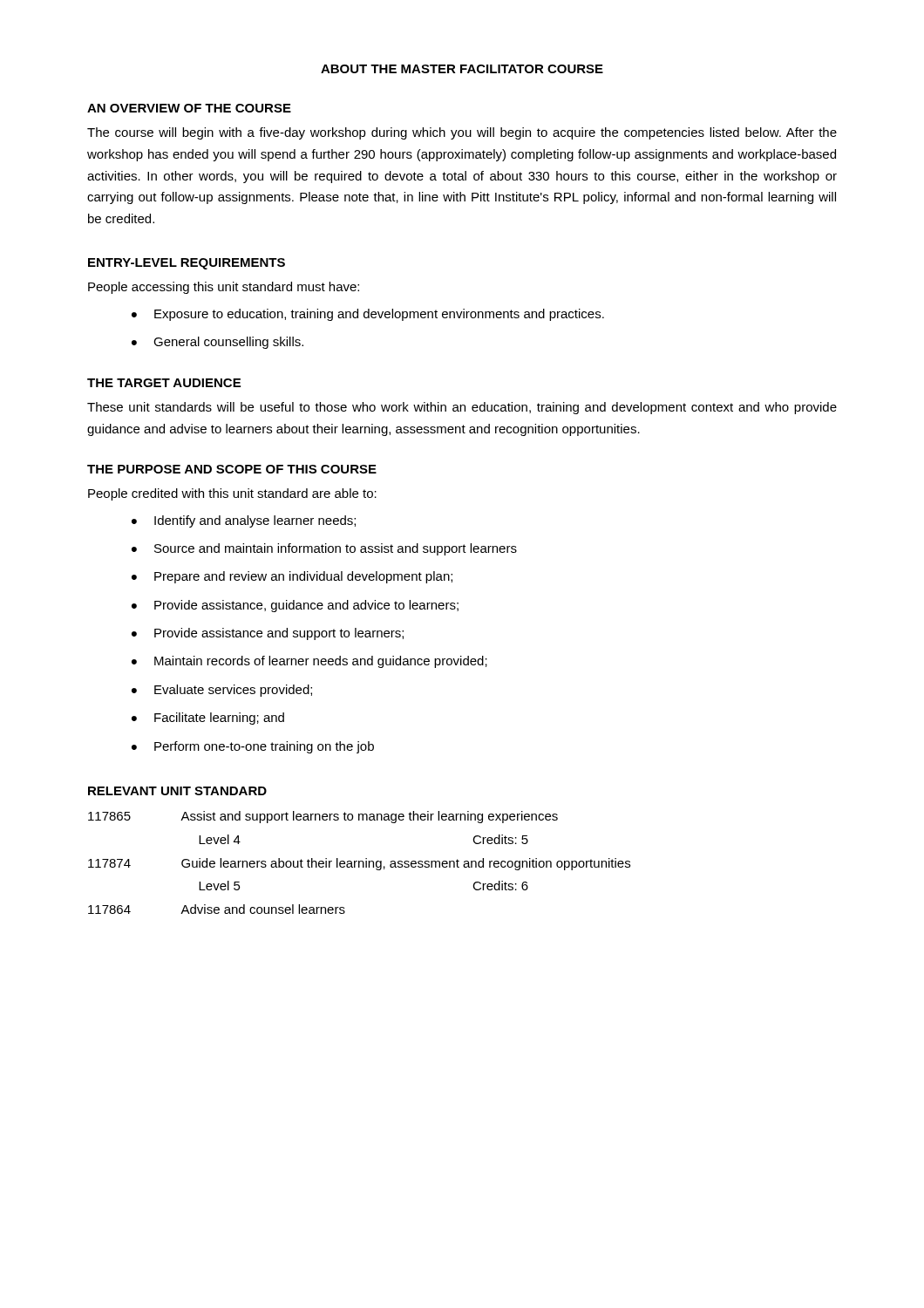
Task: Select the section header that reads "THE TARGET AUDIENCE"
Action: [164, 383]
